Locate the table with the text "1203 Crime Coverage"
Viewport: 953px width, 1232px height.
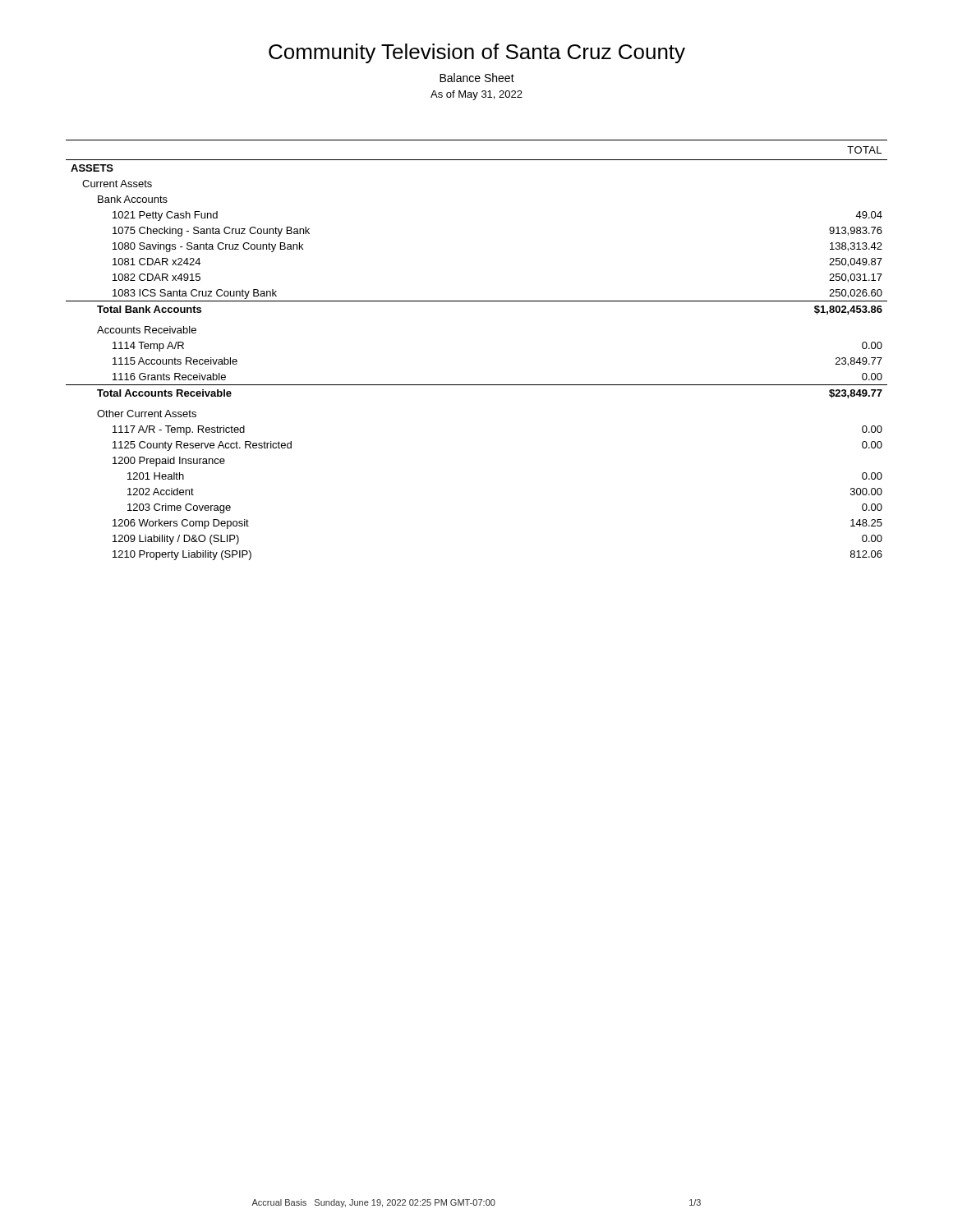tap(476, 351)
